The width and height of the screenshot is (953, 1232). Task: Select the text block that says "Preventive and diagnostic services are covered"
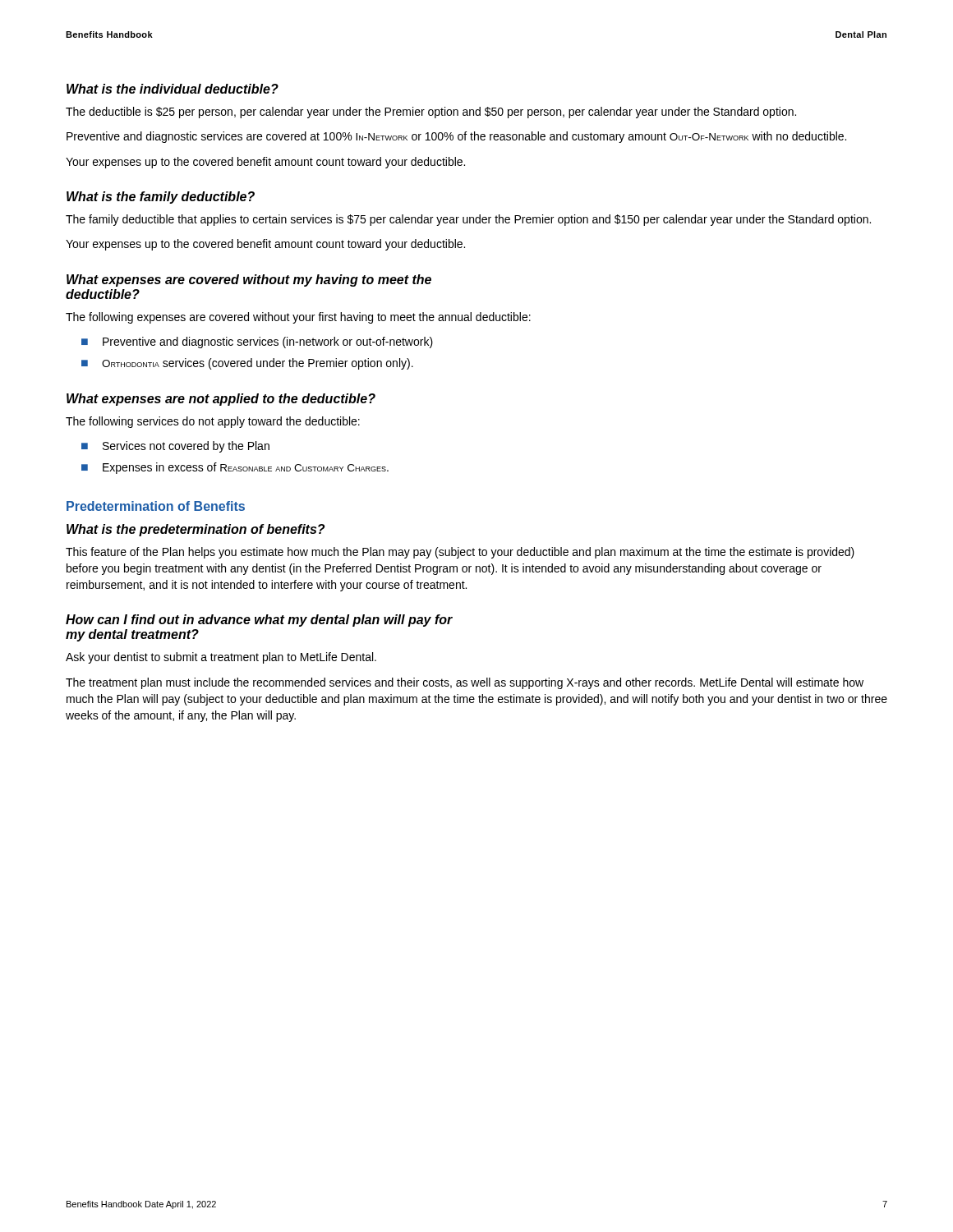tap(457, 137)
